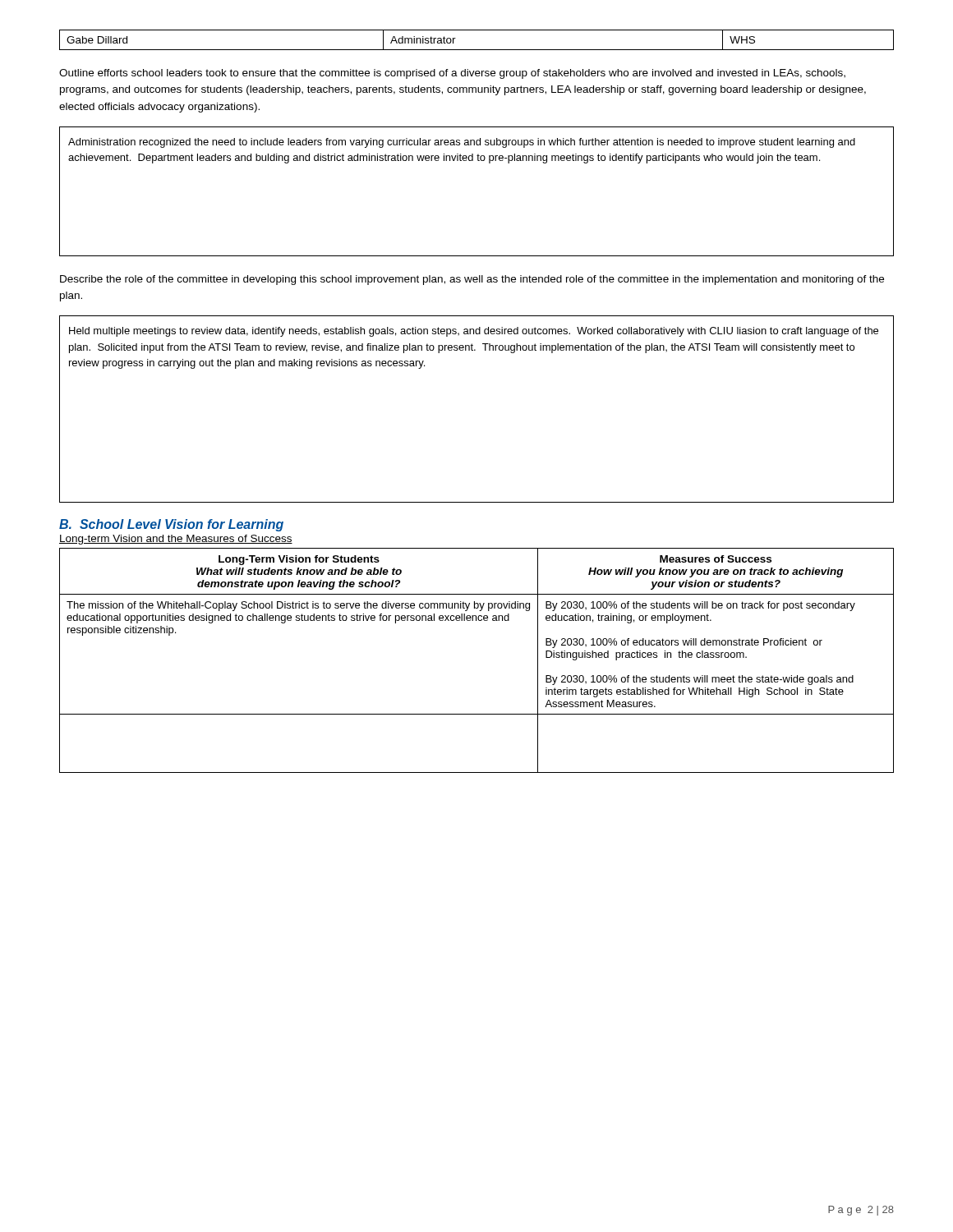The image size is (953, 1232).
Task: Point to the block beginning "Administration recognized the need to include"
Action: click(462, 149)
